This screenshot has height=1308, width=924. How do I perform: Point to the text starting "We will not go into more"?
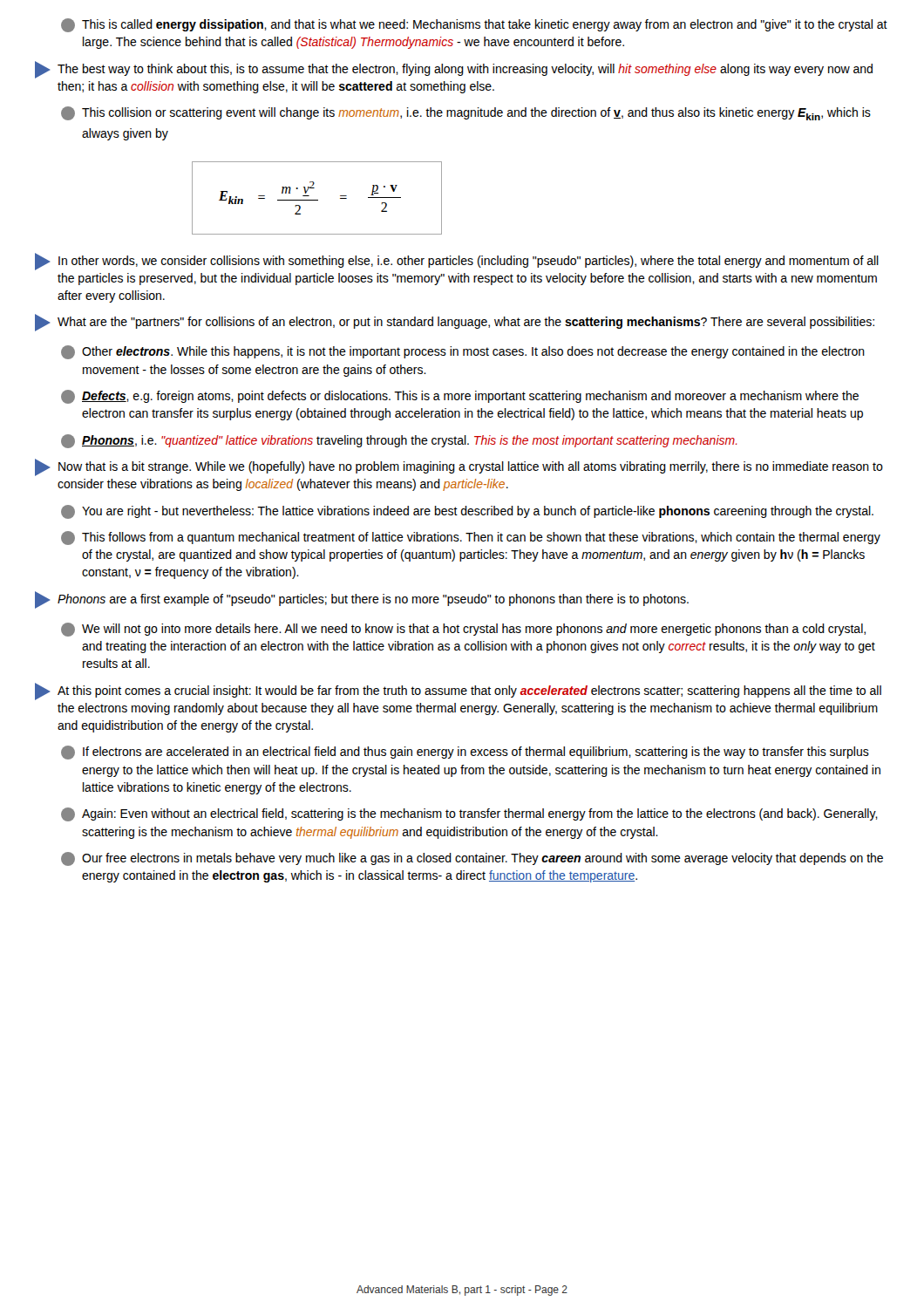[x=475, y=646]
